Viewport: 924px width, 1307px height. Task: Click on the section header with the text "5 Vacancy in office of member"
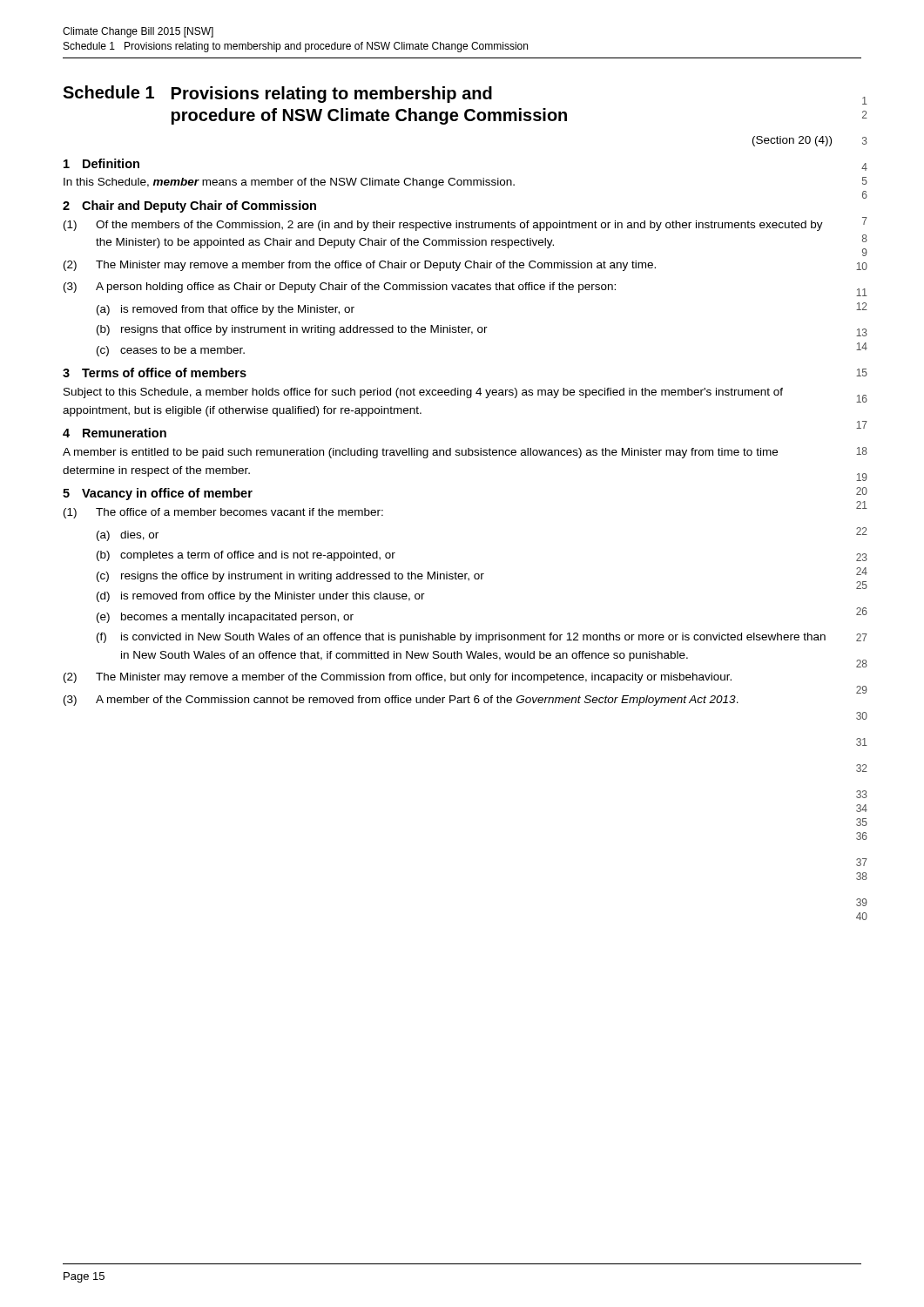(x=158, y=493)
